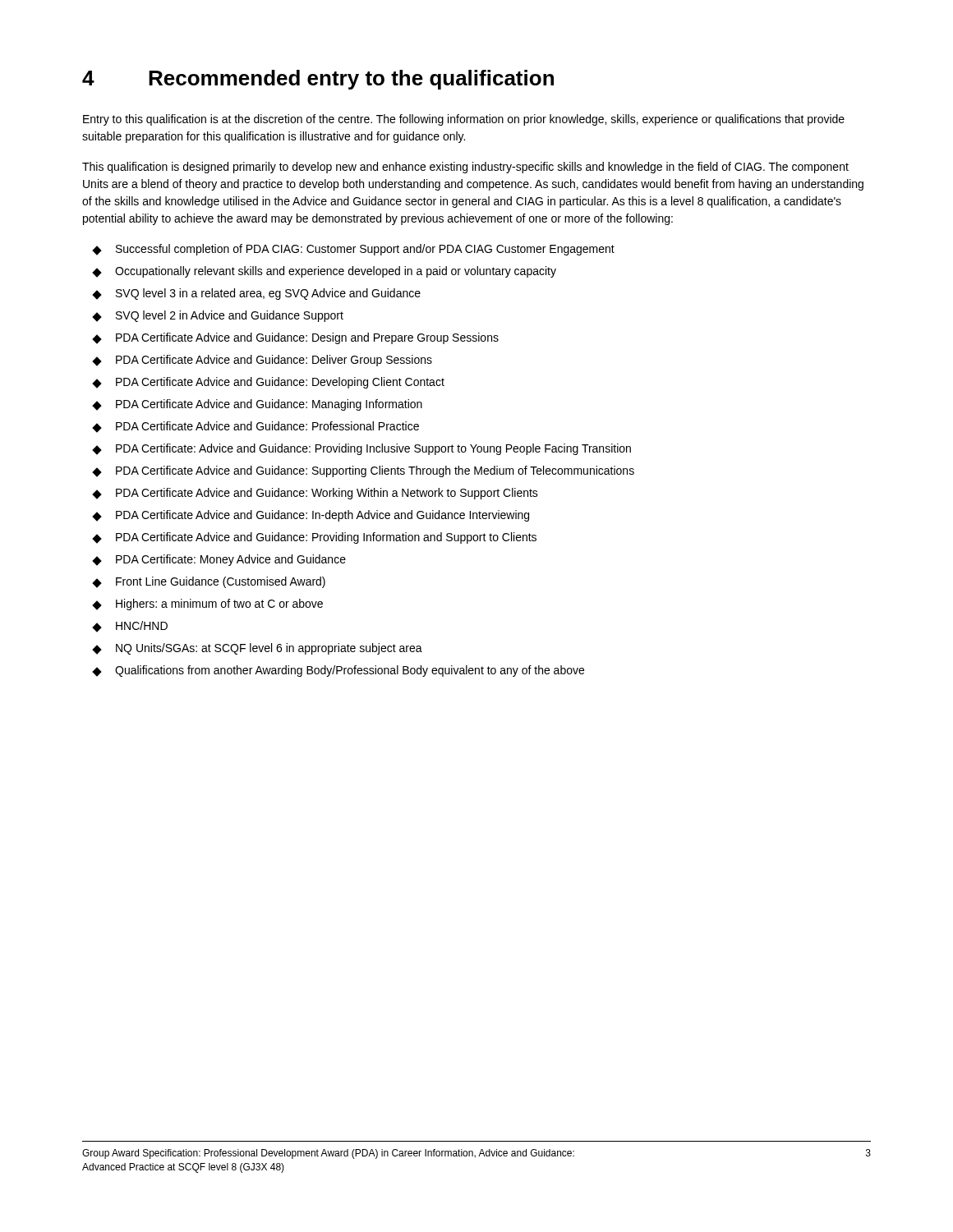Image resolution: width=953 pixels, height=1232 pixels.
Task: Navigate to the element starting "Qualifications from another Awarding"
Action: pos(476,671)
